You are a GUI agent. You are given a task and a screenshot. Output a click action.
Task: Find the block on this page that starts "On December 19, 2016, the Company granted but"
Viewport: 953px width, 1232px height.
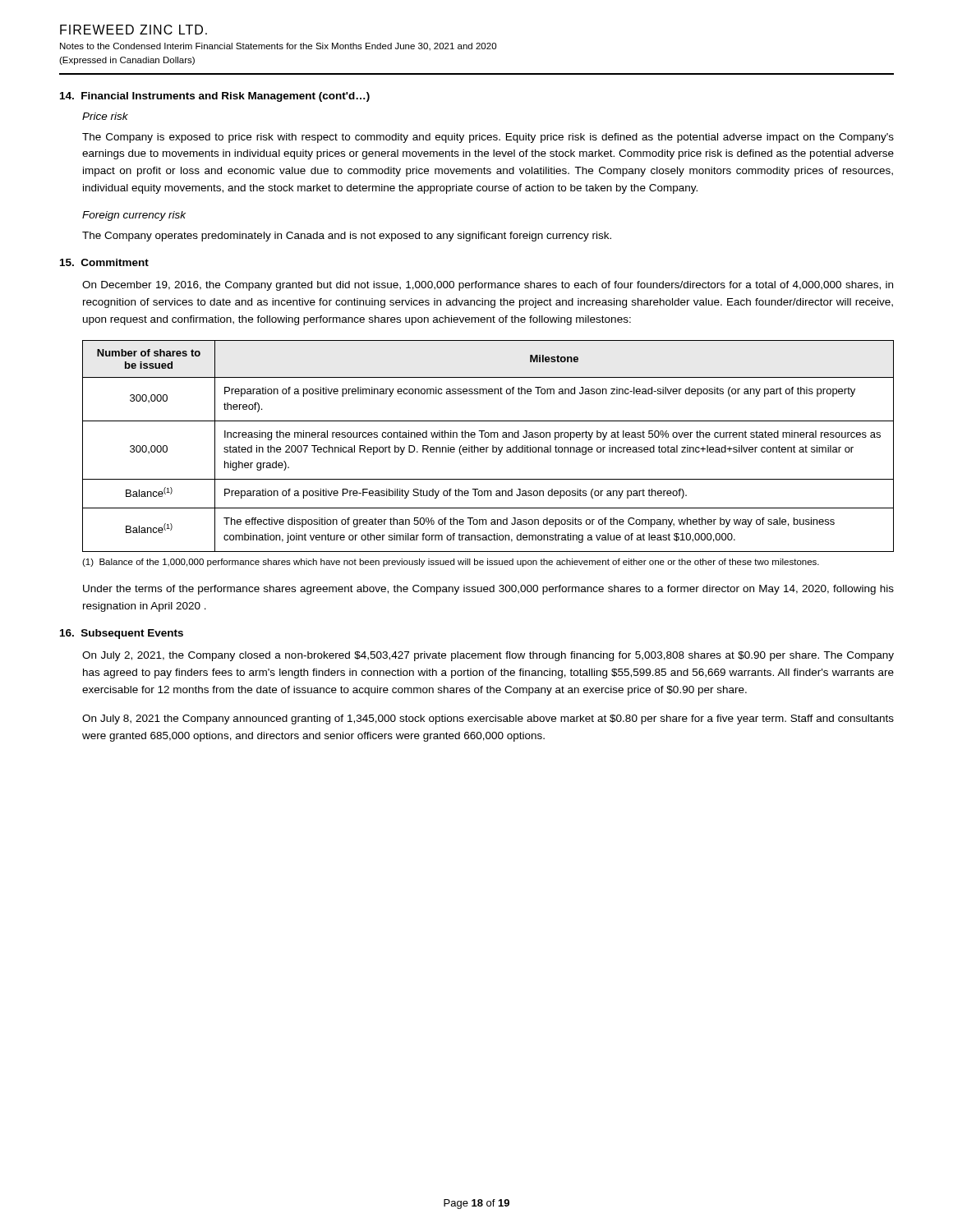[488, 303]
